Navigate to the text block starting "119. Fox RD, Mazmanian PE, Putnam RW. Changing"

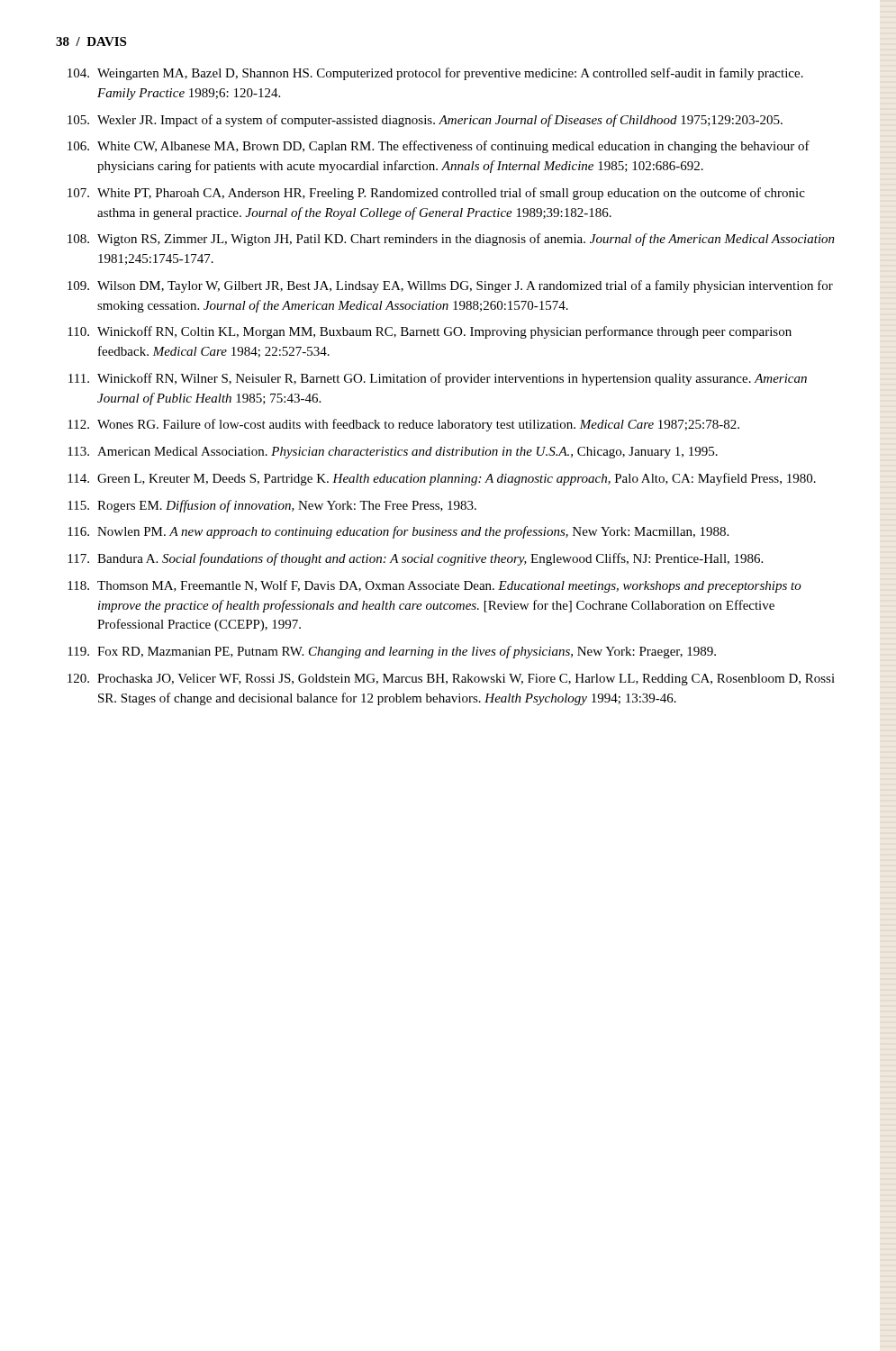coord(448,652)
